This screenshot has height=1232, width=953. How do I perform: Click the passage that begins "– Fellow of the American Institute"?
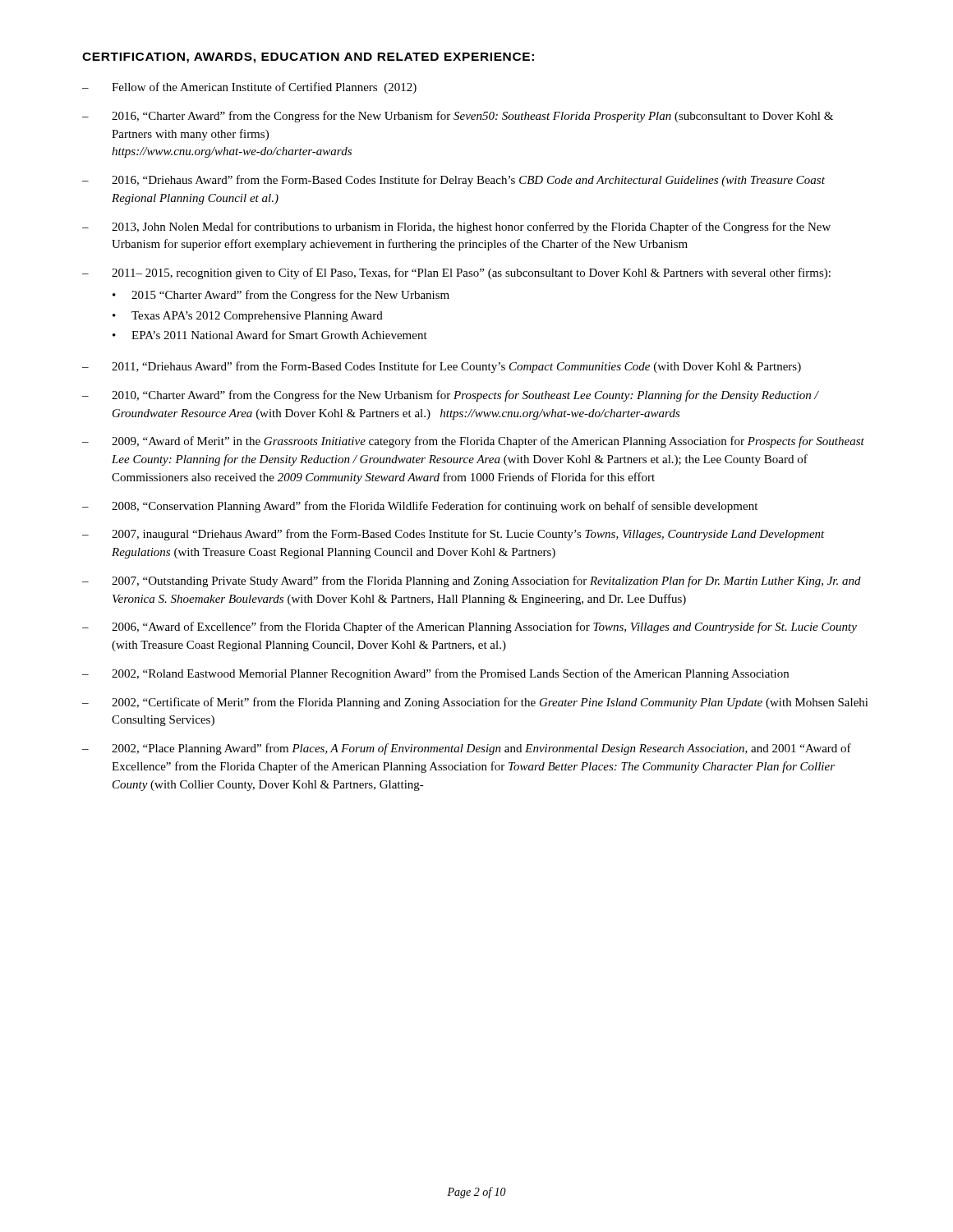pyautogui.click(x=249, y=88)
